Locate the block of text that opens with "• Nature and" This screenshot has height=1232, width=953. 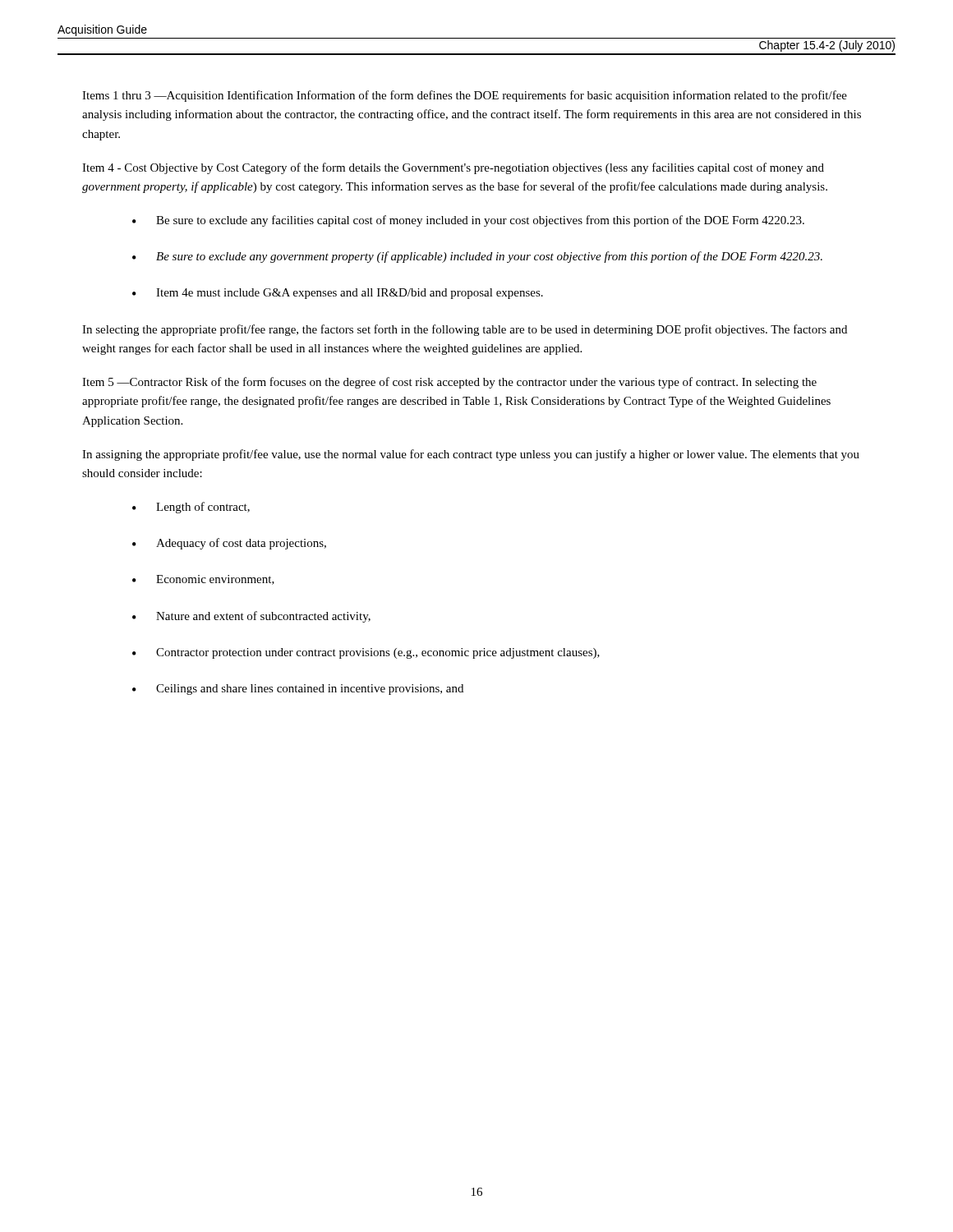251,617
